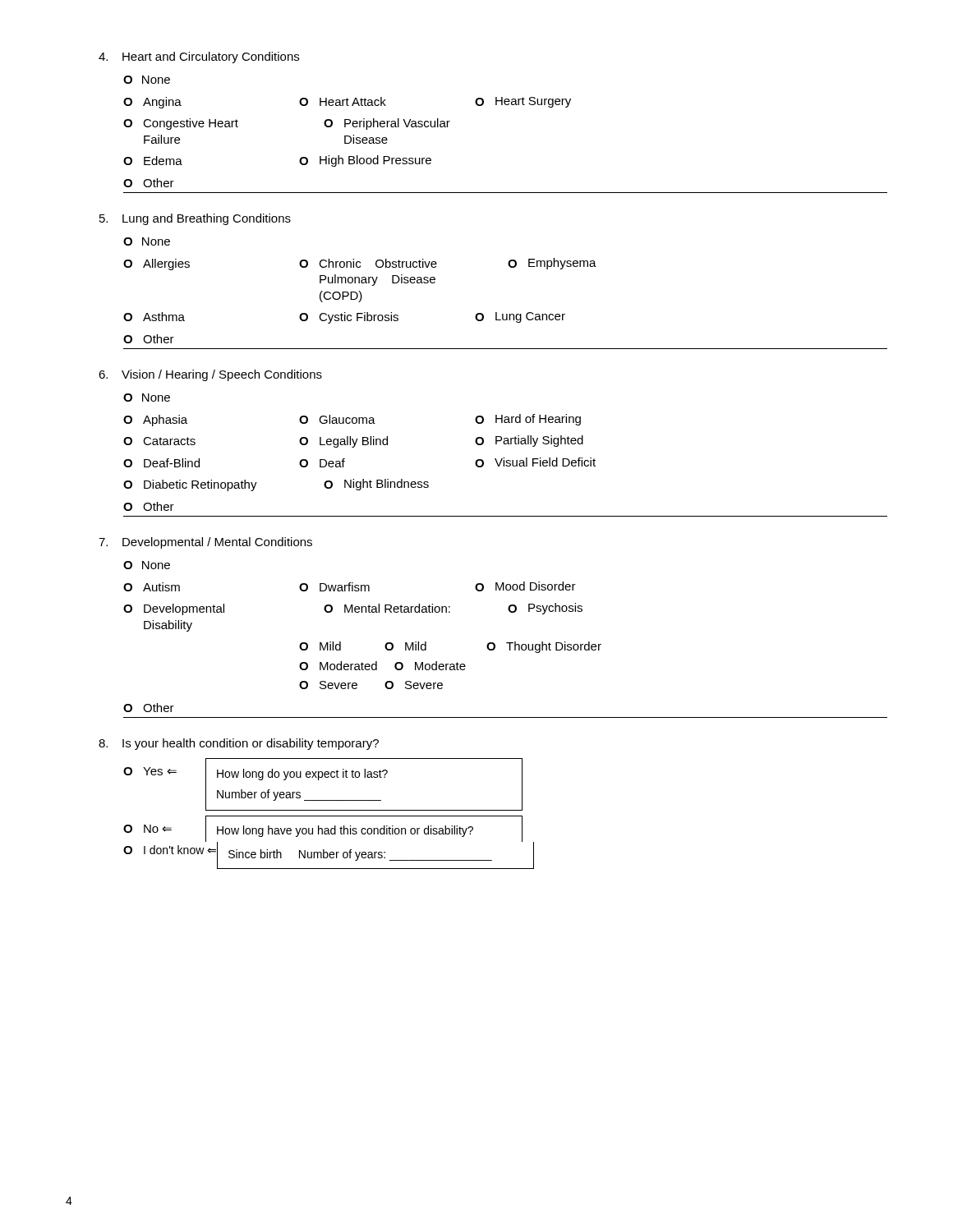Find the section header on this page that starts "7. Developmental /"
This screenshot has width=953, height=1232.
[x=206, y=542]
